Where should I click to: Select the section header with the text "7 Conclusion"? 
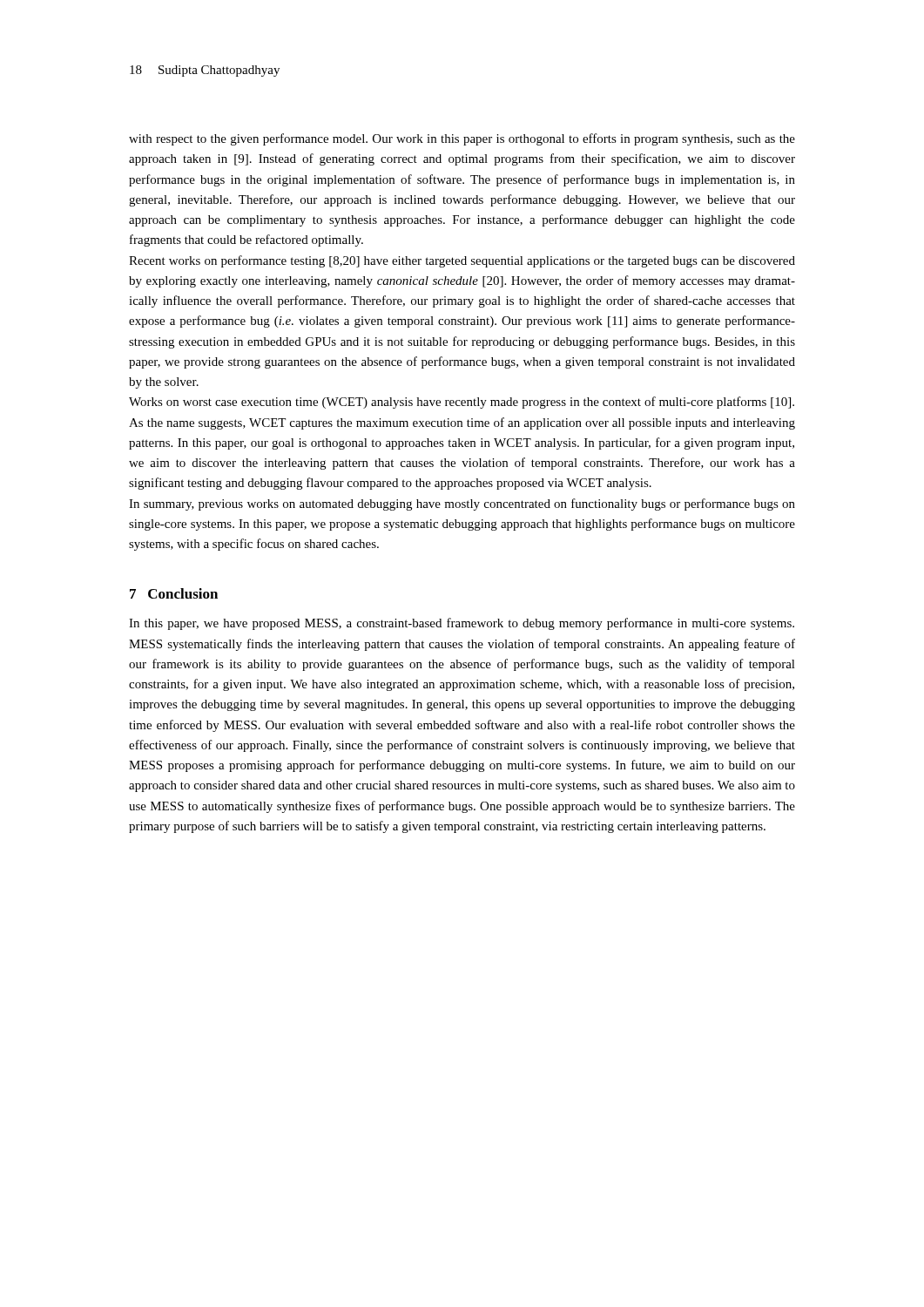174,594
